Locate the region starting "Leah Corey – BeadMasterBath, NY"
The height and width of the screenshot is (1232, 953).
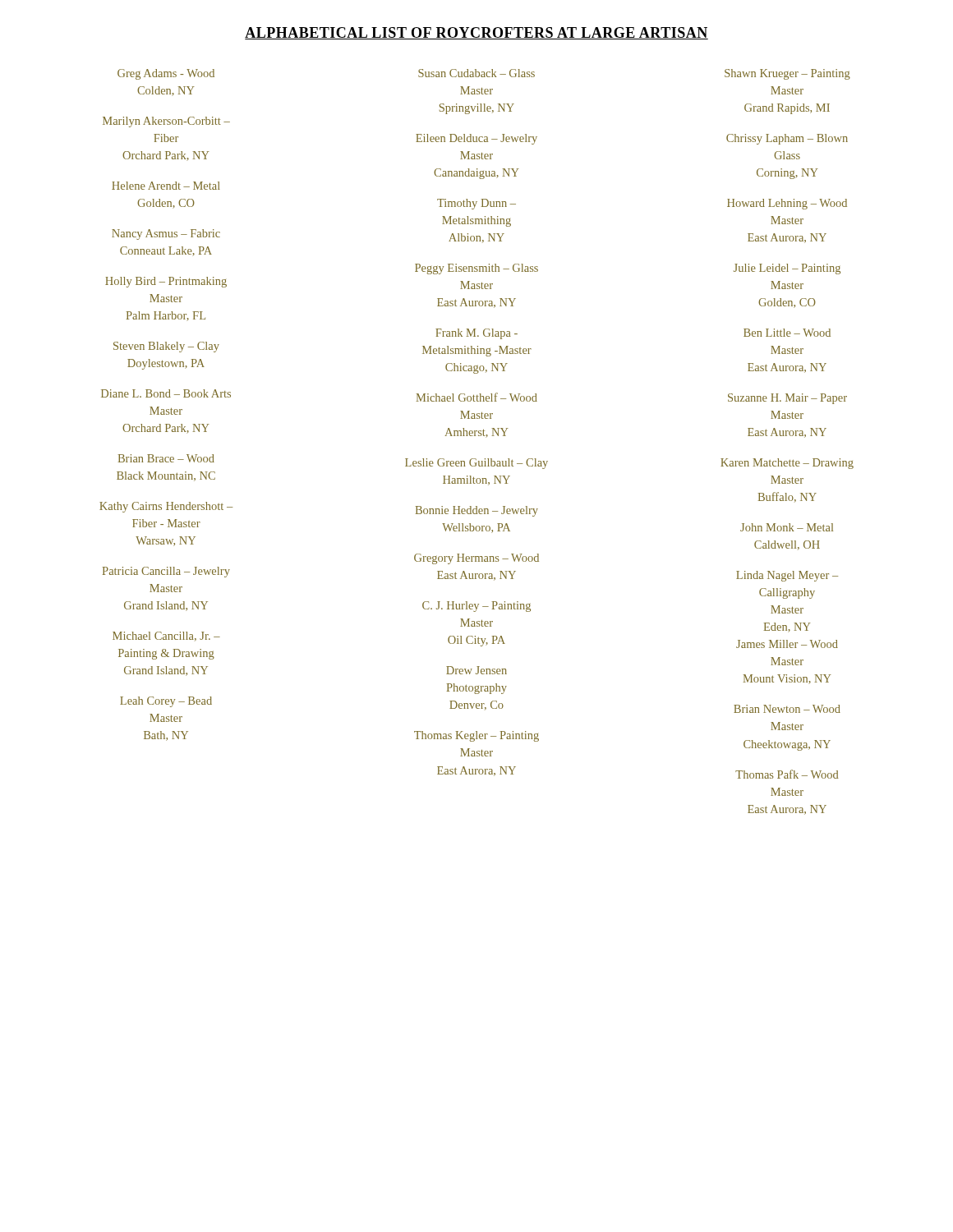point(166,718)
